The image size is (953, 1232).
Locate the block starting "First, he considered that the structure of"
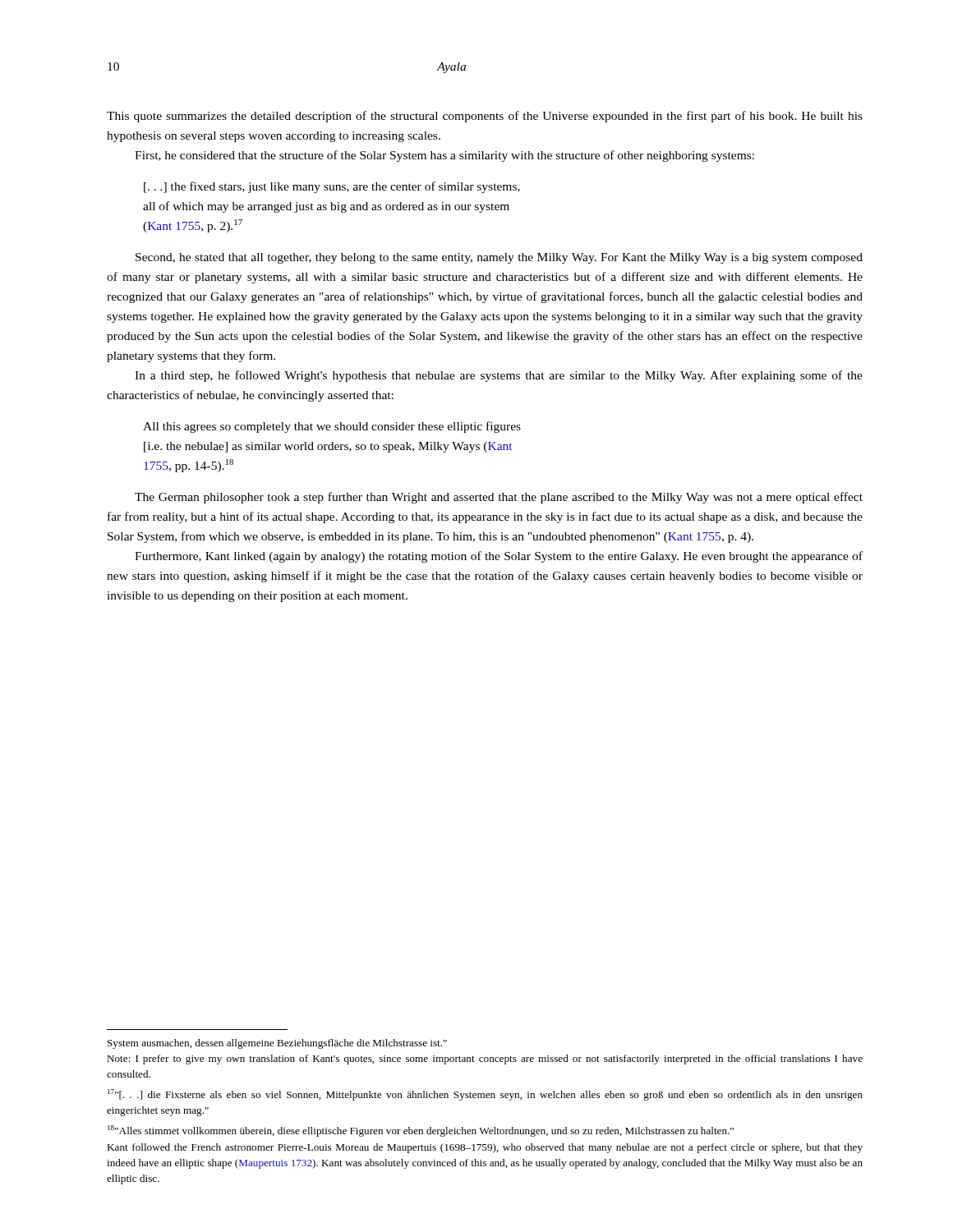click(485, 155)
